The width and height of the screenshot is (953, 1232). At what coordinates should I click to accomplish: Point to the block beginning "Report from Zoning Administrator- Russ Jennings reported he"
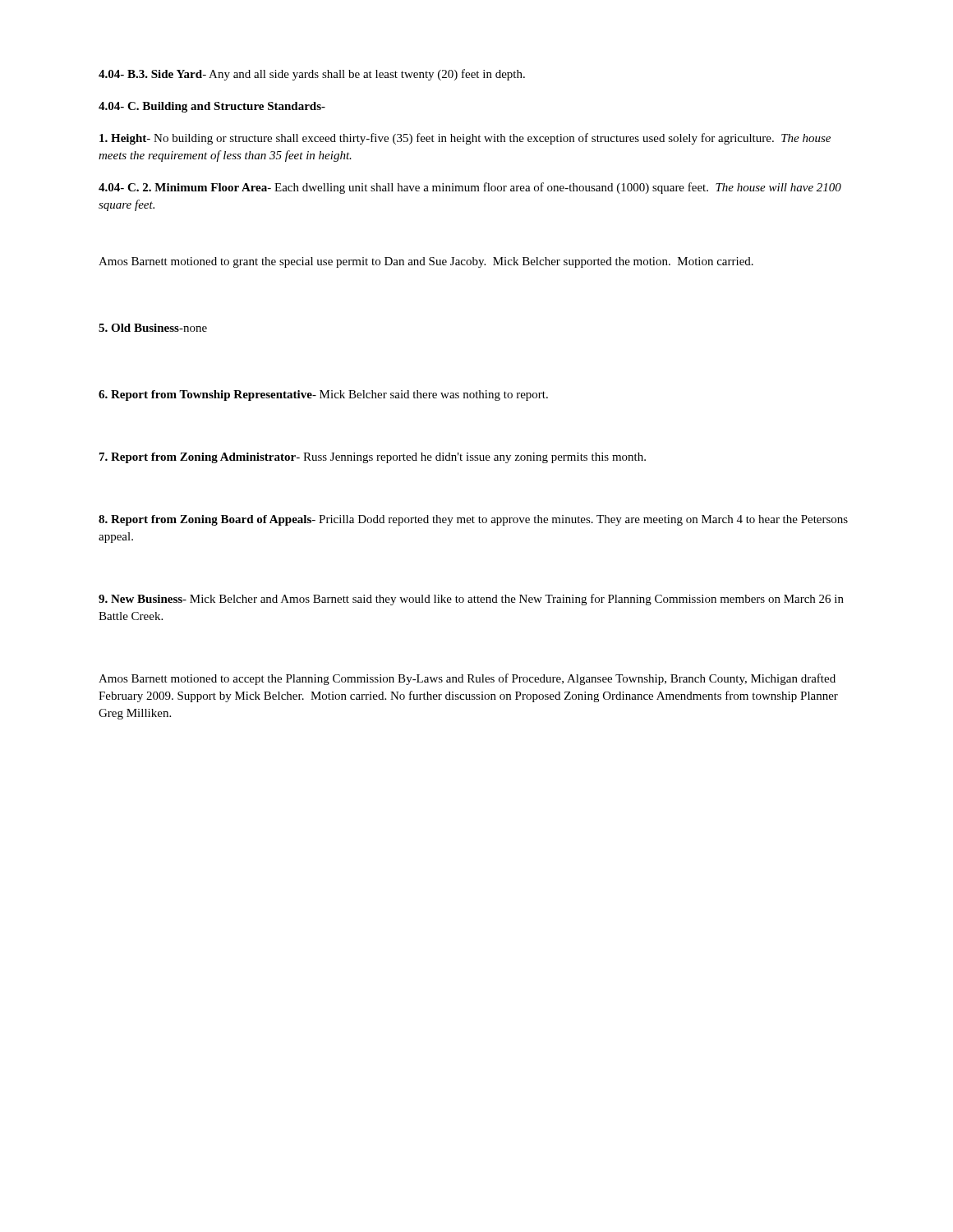373,457
